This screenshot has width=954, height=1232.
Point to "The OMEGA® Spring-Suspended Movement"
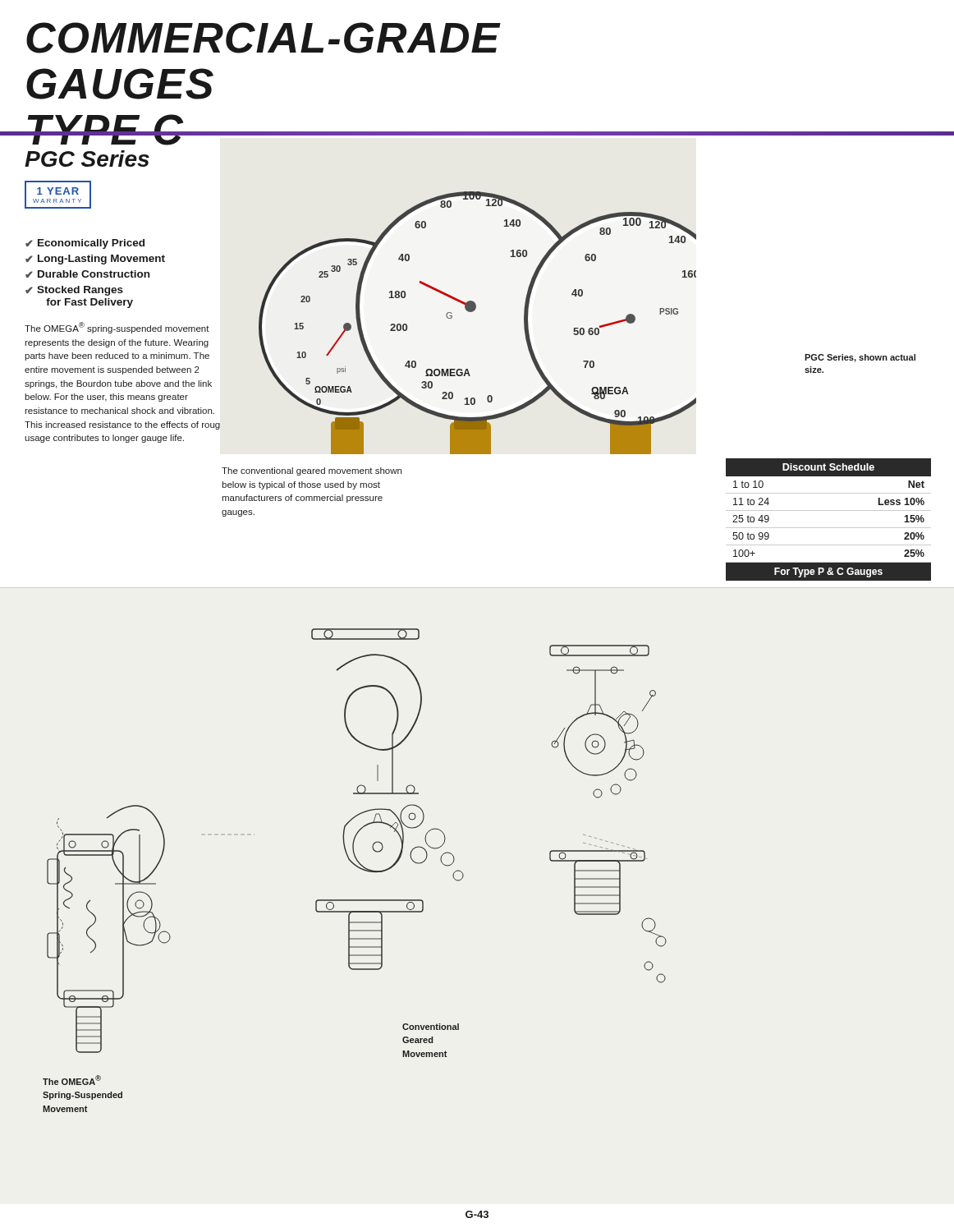click(83, 1094)
